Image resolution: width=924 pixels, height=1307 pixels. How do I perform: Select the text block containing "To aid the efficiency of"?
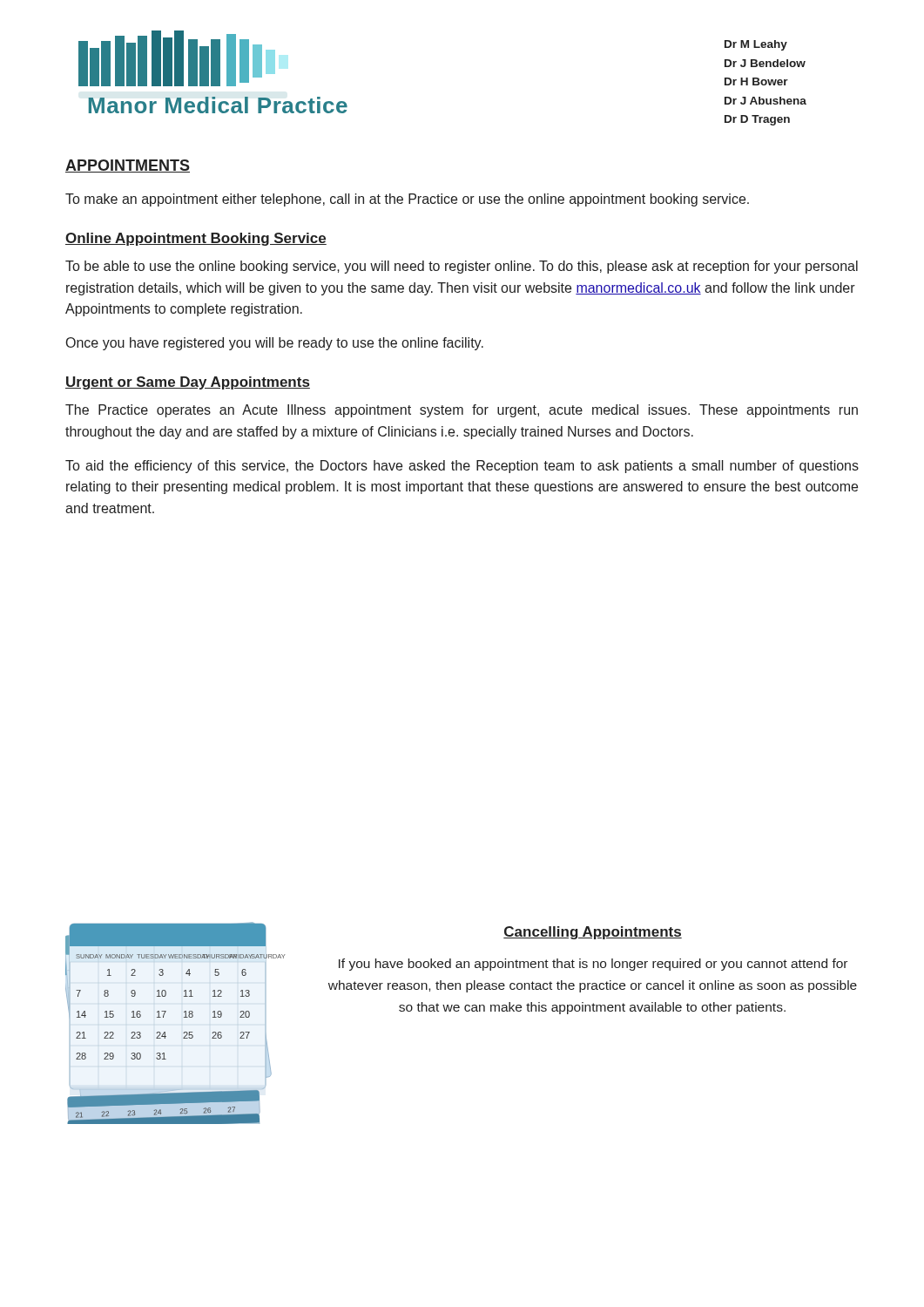462,487
